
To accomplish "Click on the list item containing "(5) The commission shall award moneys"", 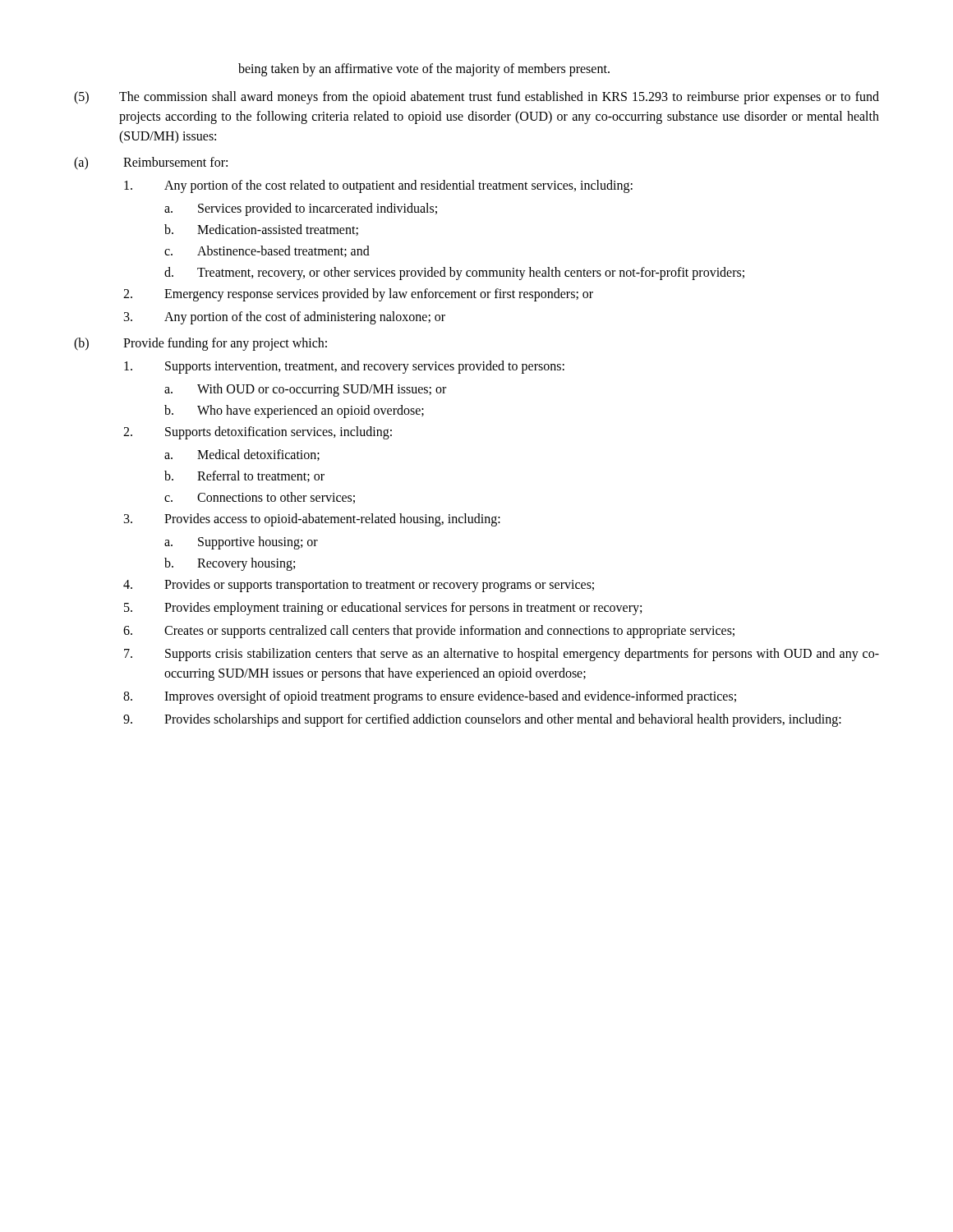I will (476, 117).
